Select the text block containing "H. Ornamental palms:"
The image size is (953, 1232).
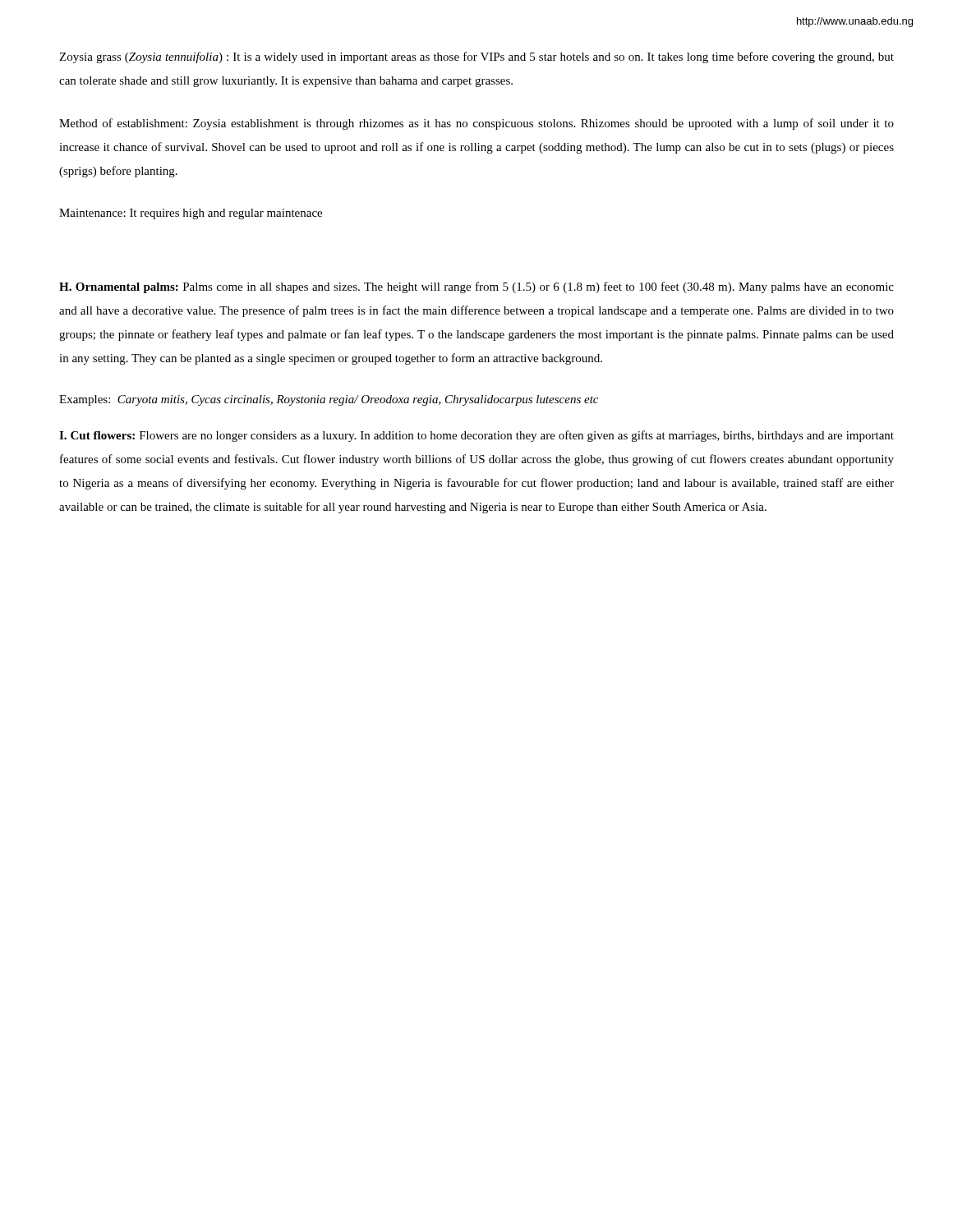[x=476, y=322]
